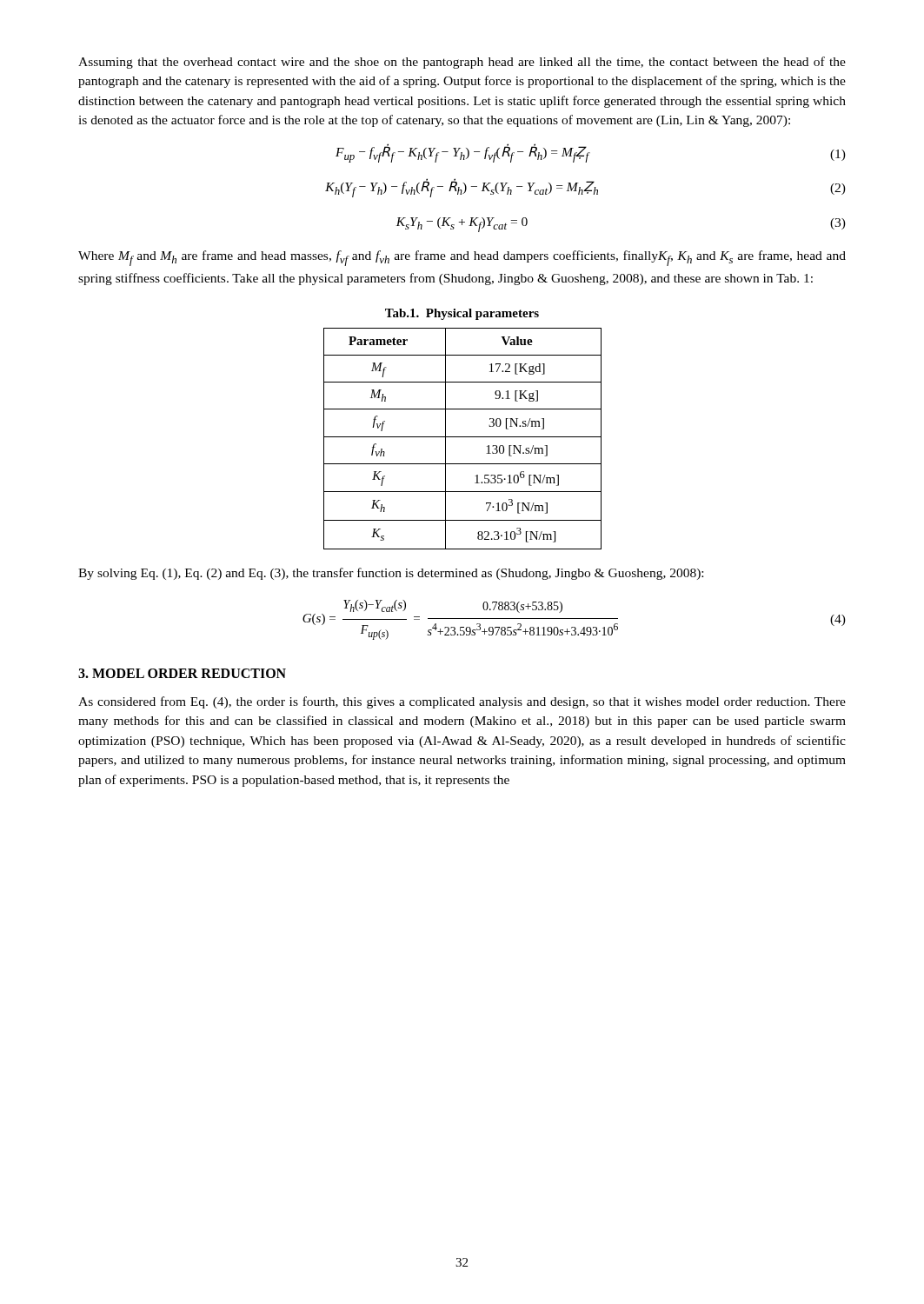Locate the block of text that opens with "Assuming that the"
The height and width of the screenshot is (1304, 924).
tap(462, 91)
